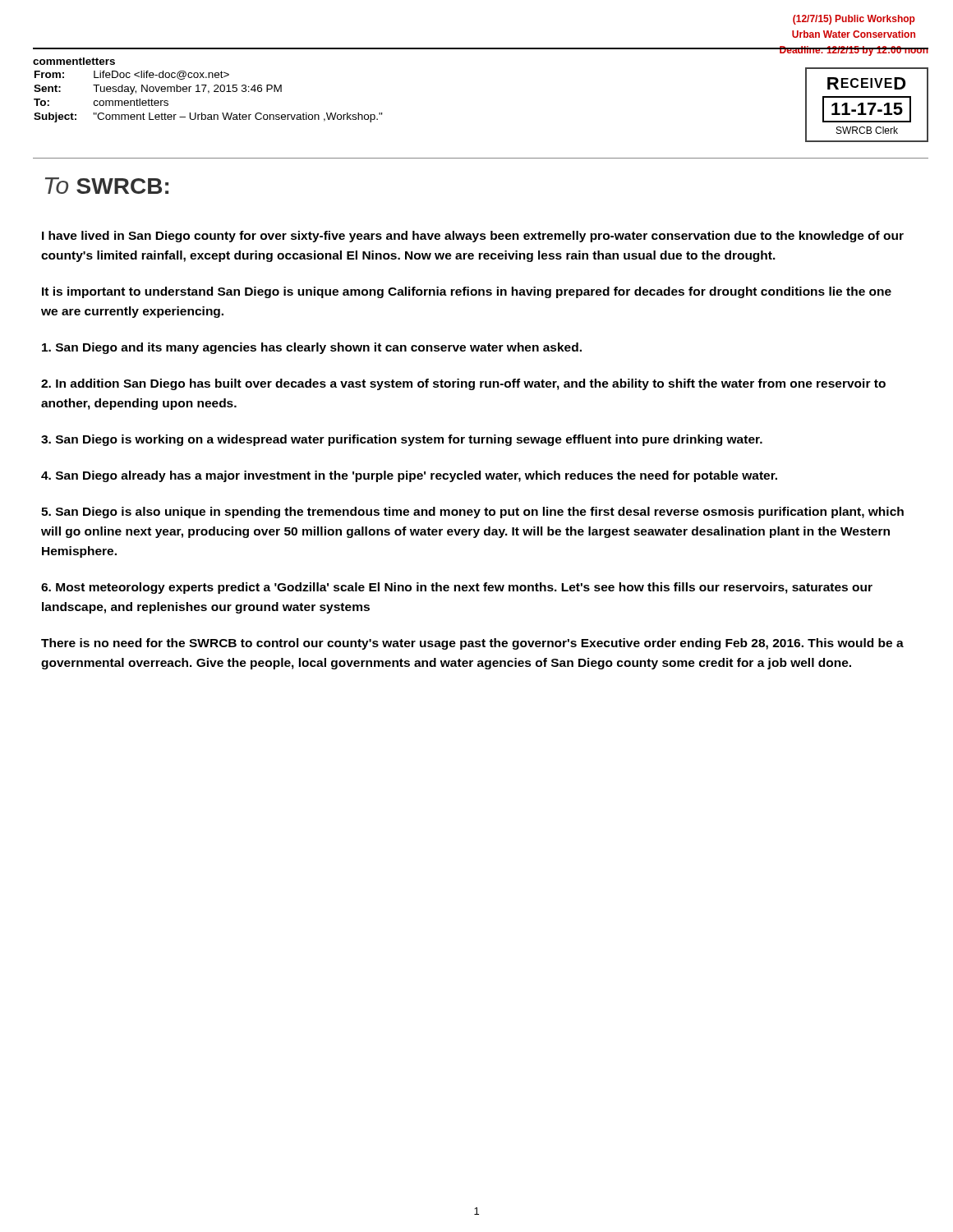The height and width of the screenshot is (1232, 953).
Task: Find the table that mentions ""Comment Letter – Urban Water"
Action: (x=409, y=95)
